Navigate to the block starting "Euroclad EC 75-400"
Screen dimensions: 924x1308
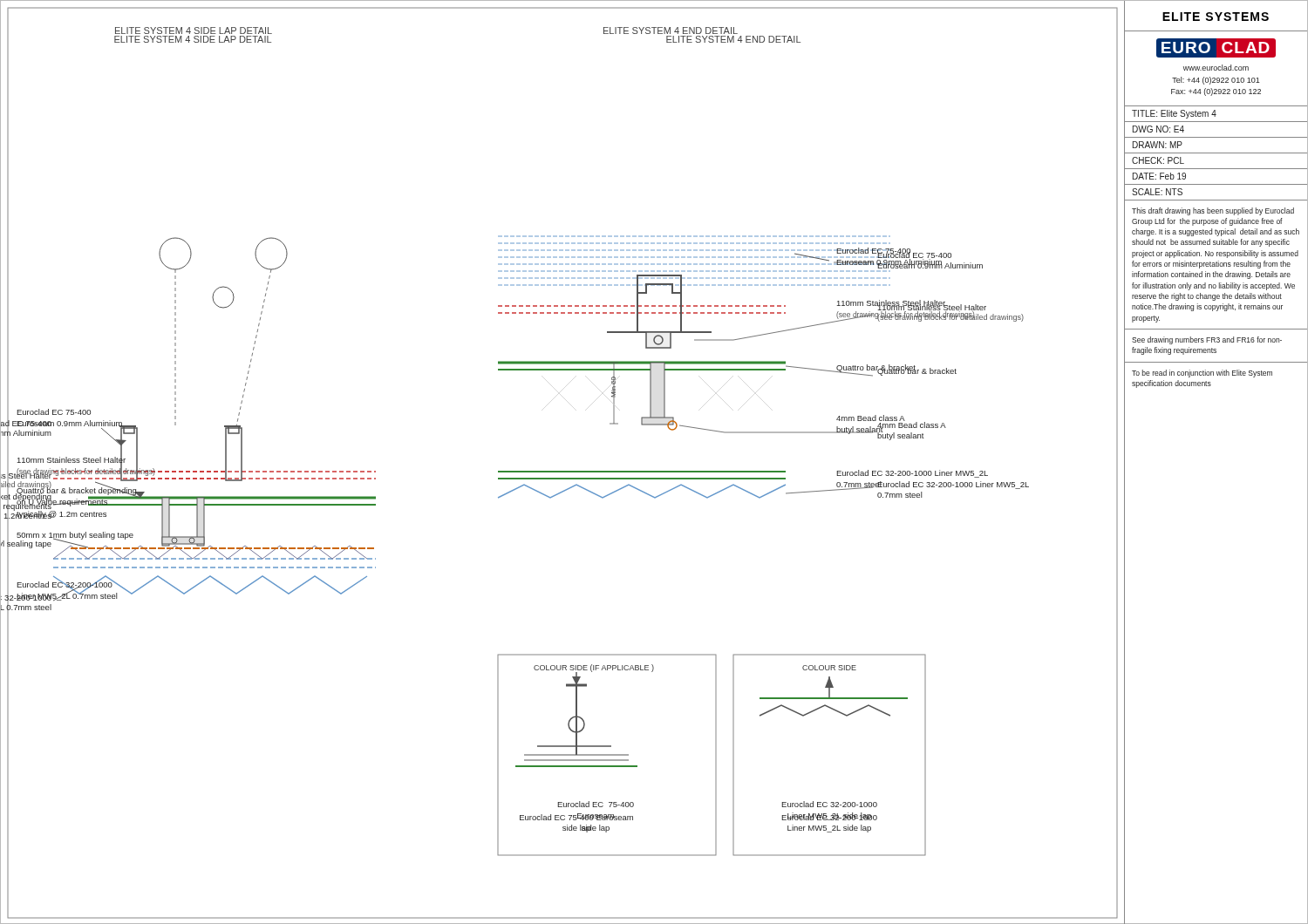pyautogui.click(x=596, y=816)
